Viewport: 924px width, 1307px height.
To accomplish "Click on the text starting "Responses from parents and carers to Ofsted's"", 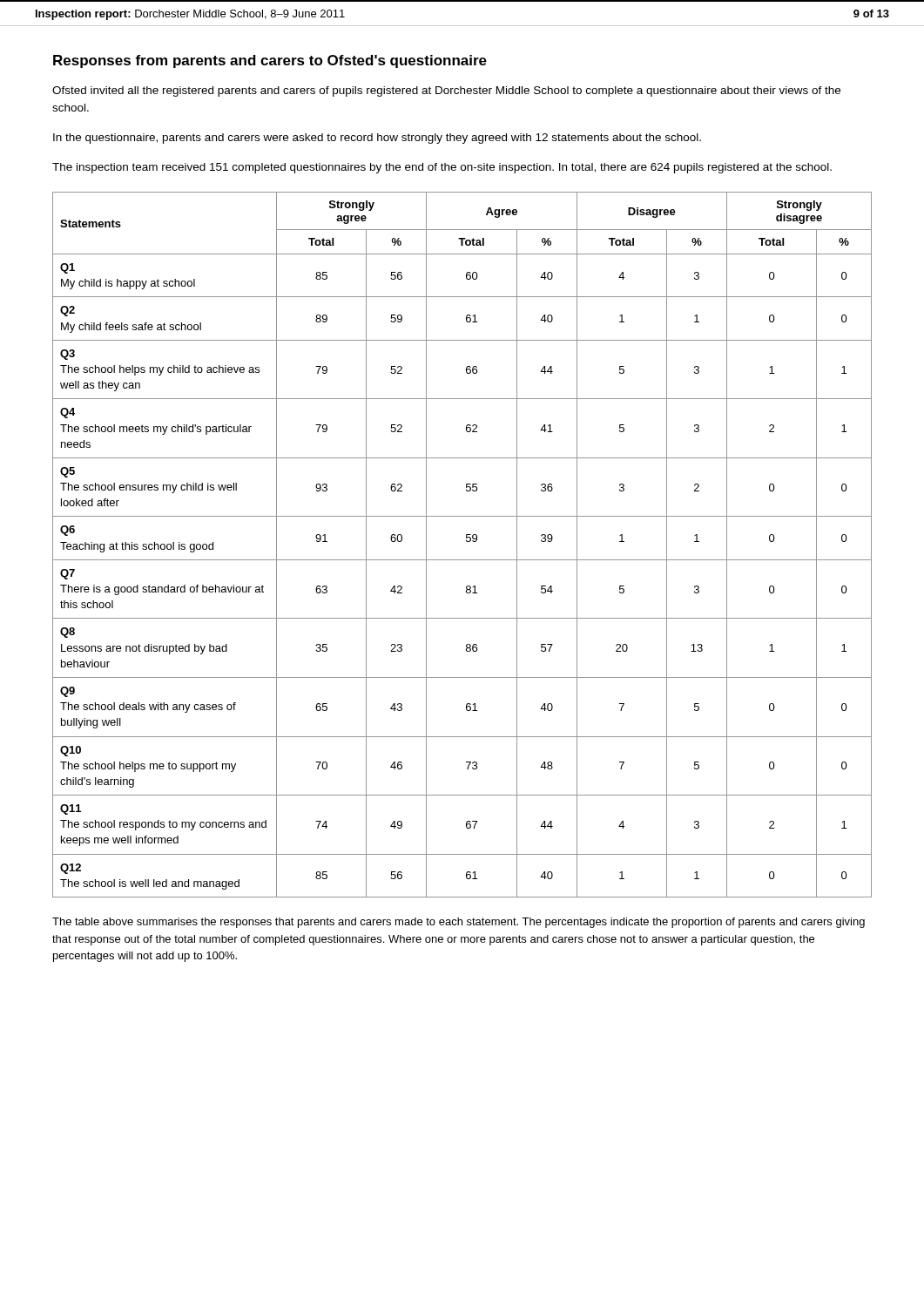I will (462, 61).
